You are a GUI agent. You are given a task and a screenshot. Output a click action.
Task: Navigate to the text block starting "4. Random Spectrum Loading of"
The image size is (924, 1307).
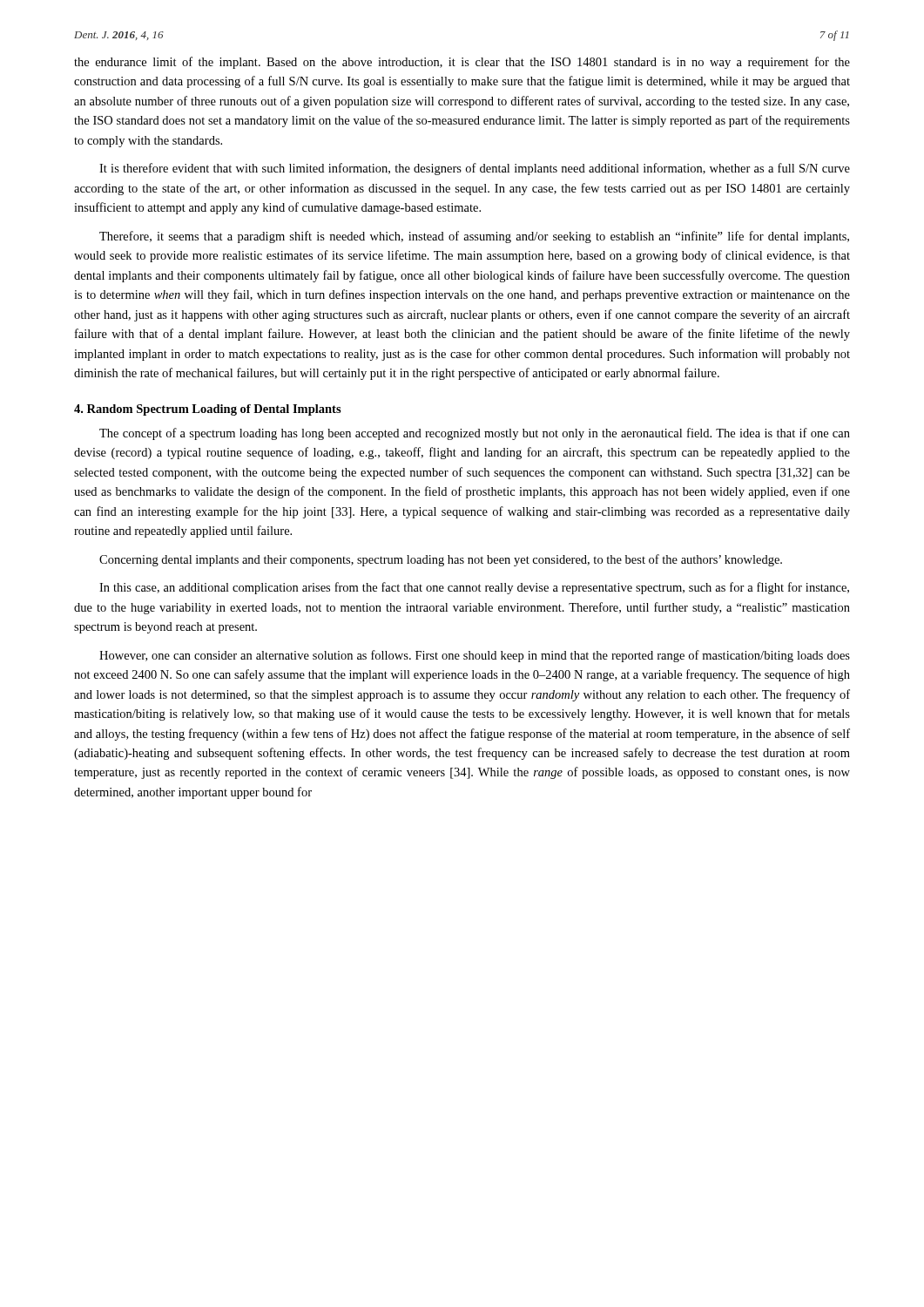208,410
